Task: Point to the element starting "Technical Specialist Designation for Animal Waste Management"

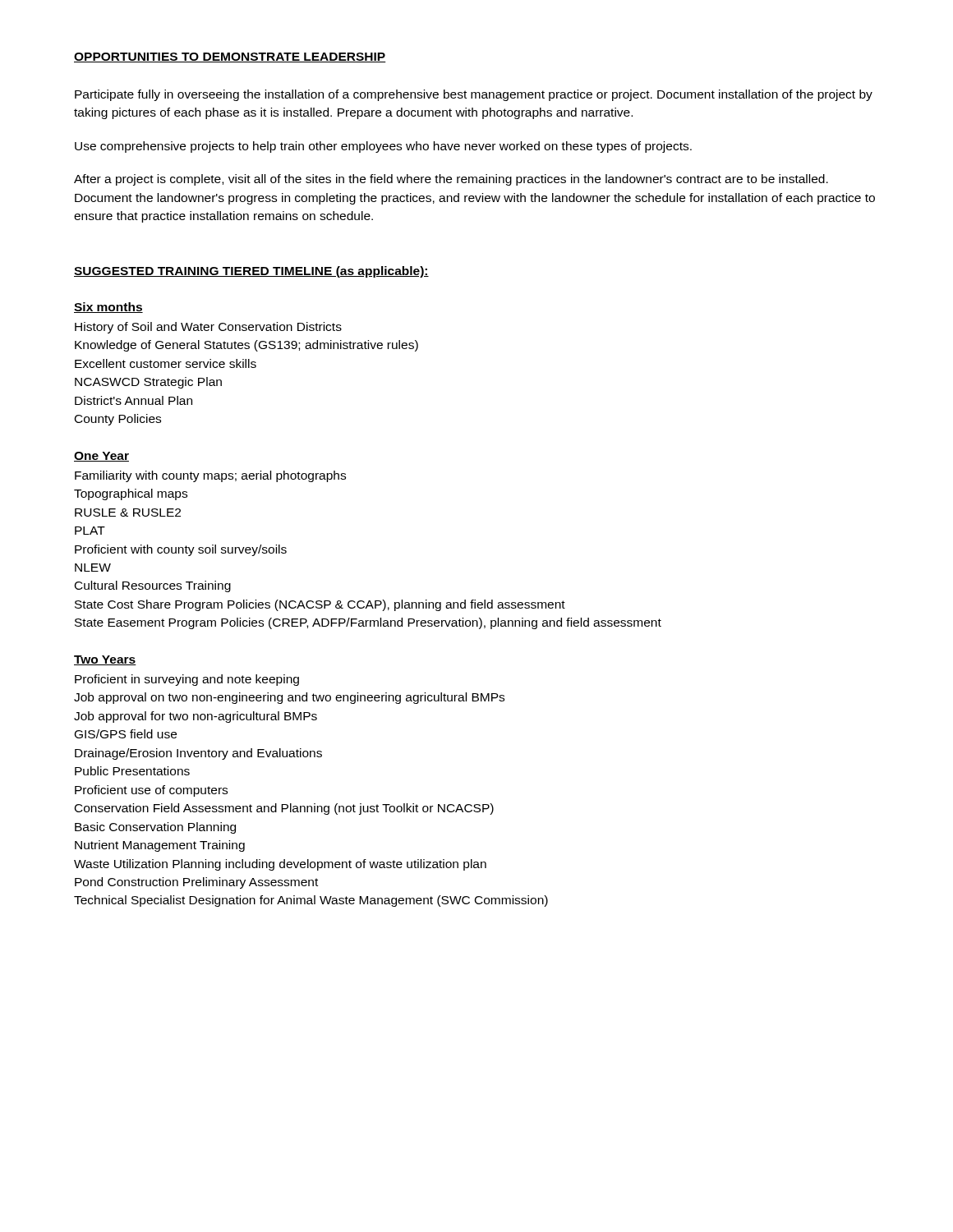Action: coord(311,900)
